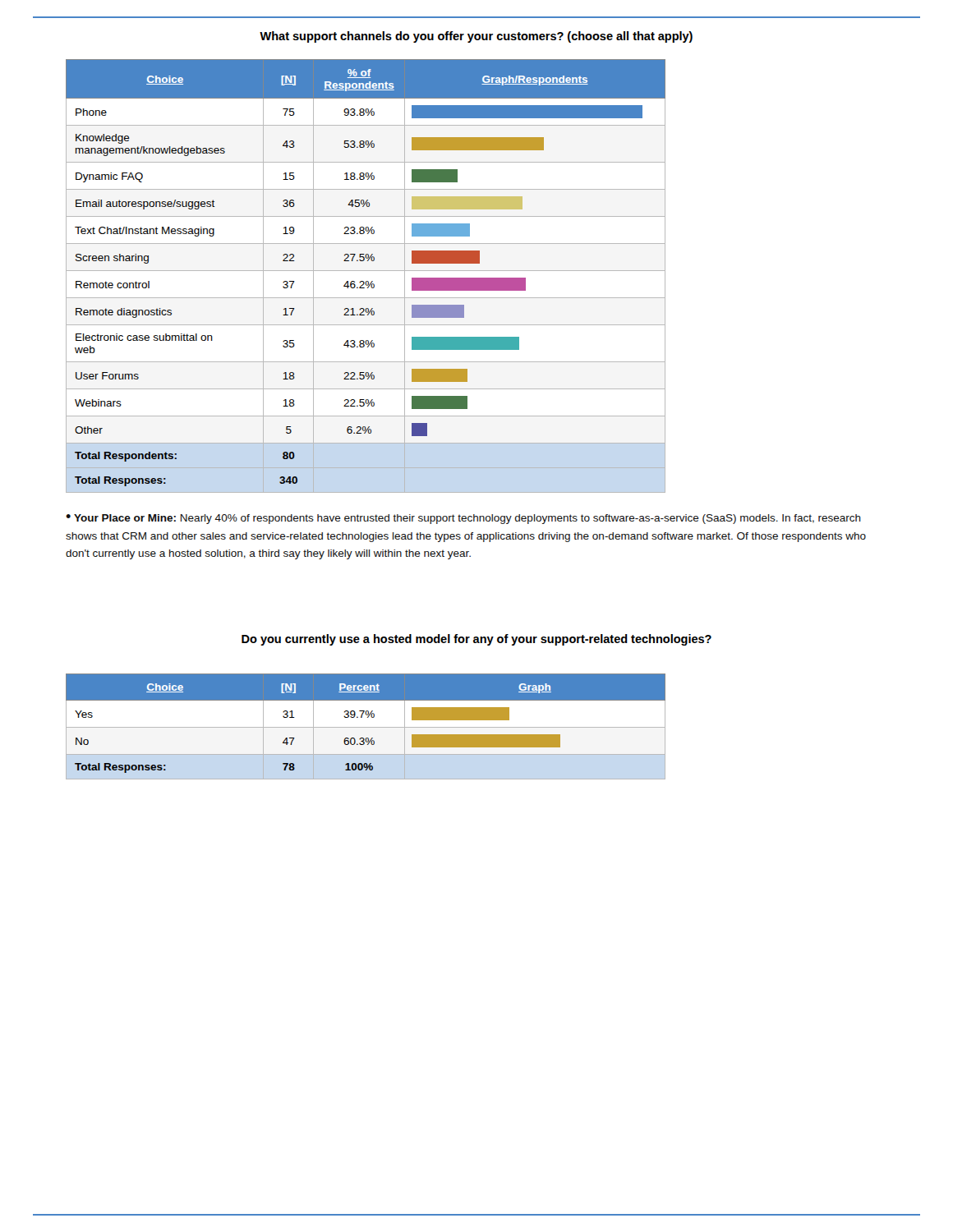The width and height of the screenshot is (953, 1232).
Task: Click the section header that begins "Do you currently use a hosted"
Action: point(476,639)
